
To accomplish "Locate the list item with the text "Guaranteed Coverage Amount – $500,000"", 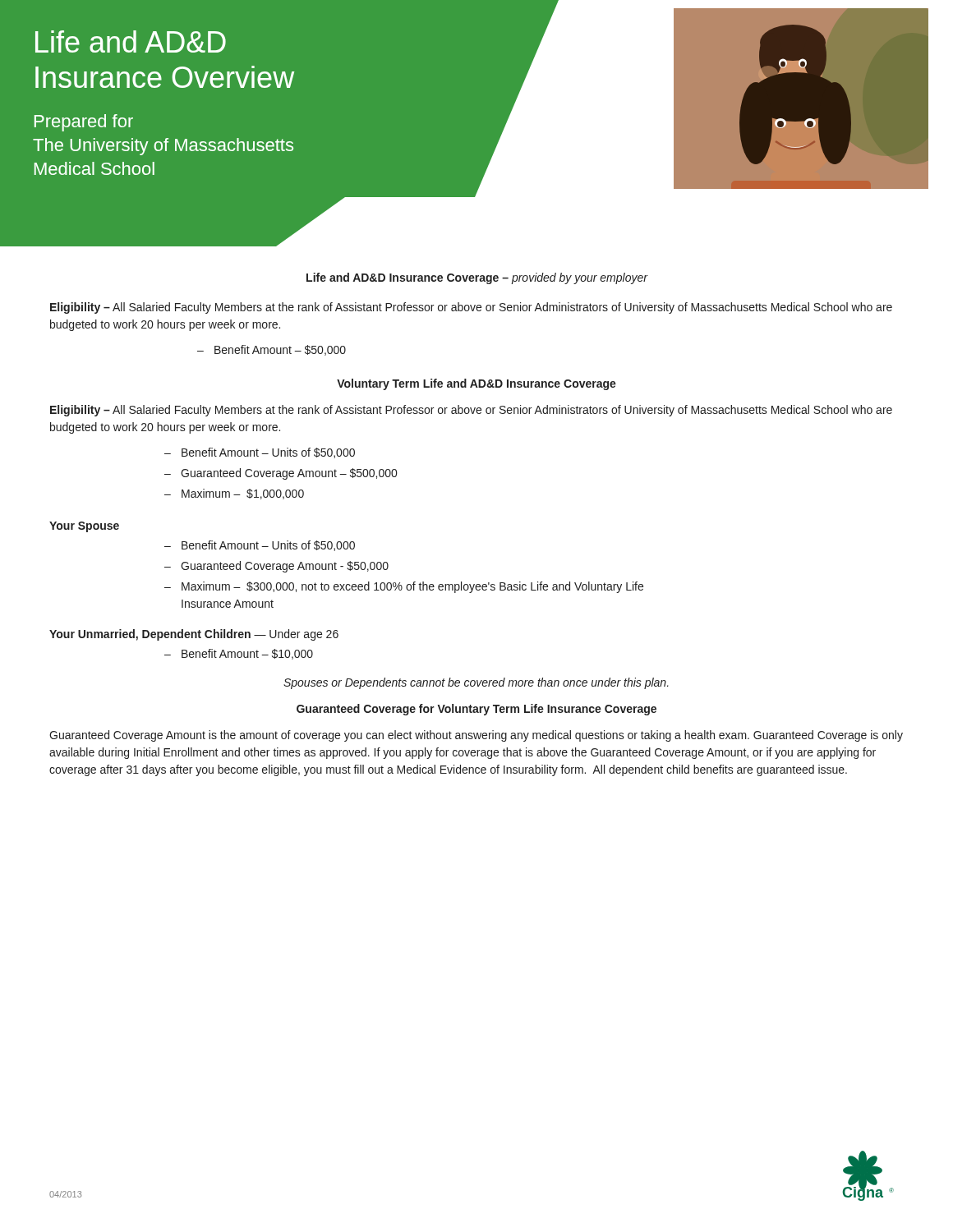I will (289, 473).
